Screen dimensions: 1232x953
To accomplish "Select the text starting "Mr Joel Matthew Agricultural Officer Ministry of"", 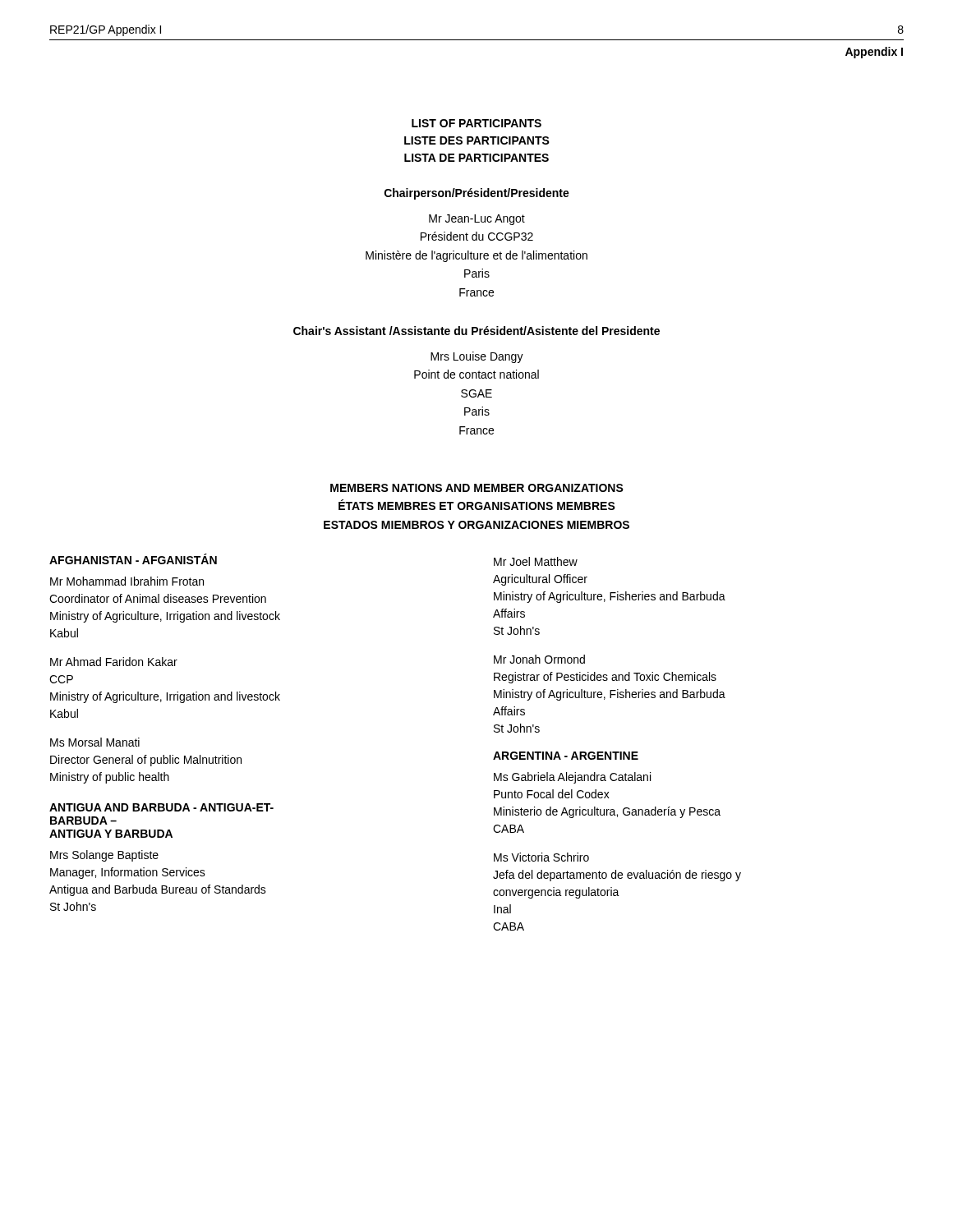I will [698, 597].
